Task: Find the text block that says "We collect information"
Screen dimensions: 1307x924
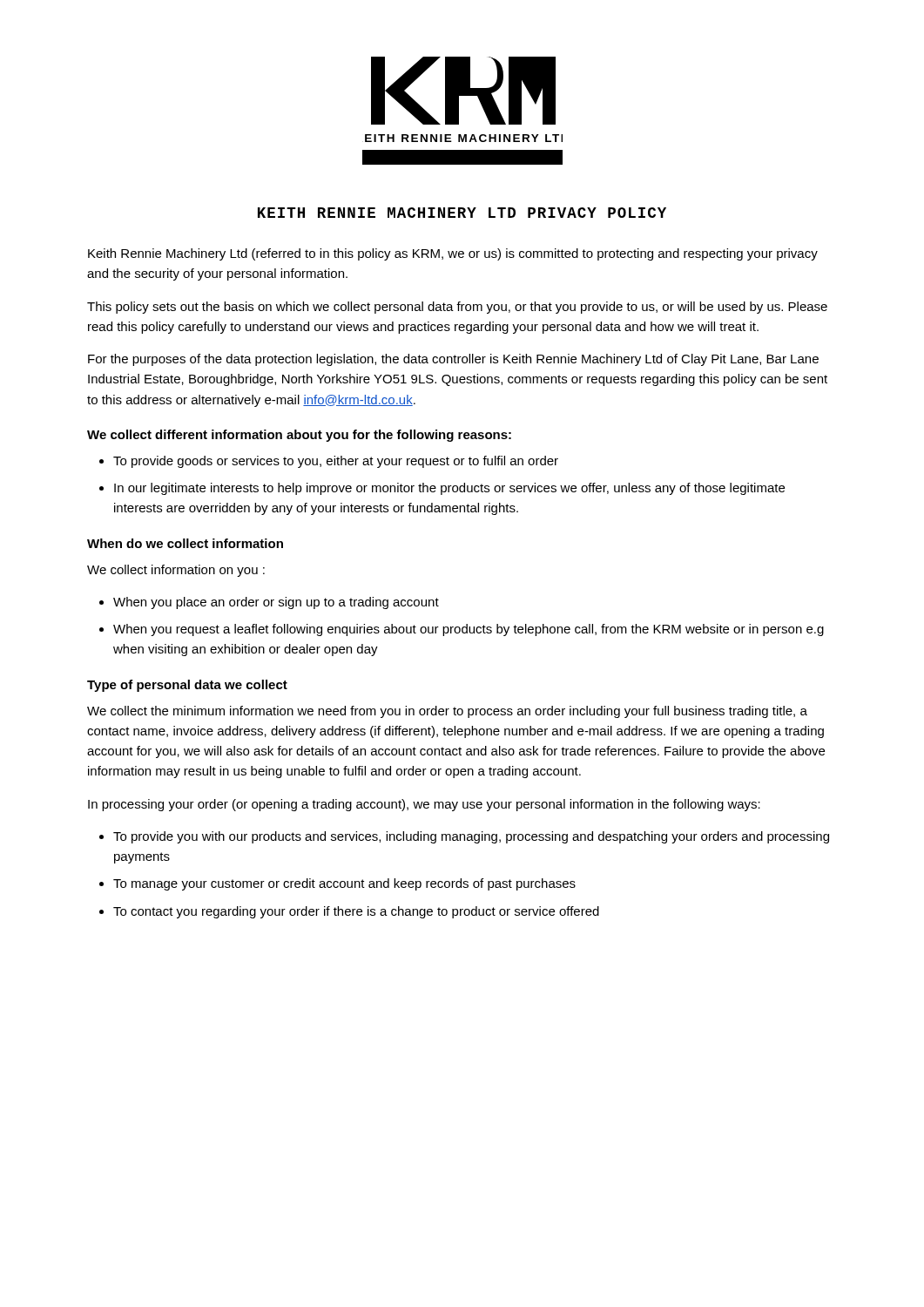Action: (x=176, y=569)
